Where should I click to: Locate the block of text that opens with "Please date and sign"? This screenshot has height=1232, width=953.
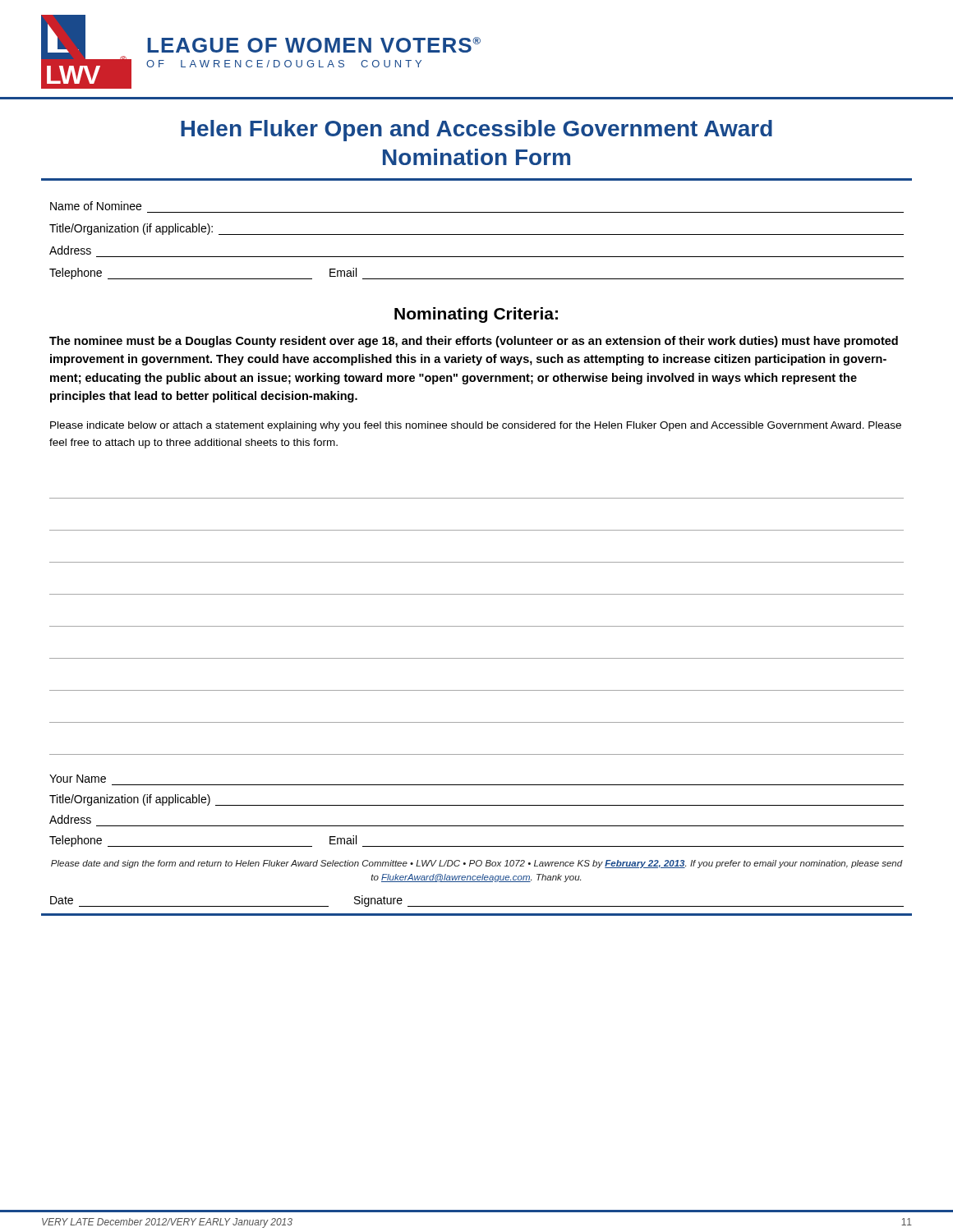[476, 870]
